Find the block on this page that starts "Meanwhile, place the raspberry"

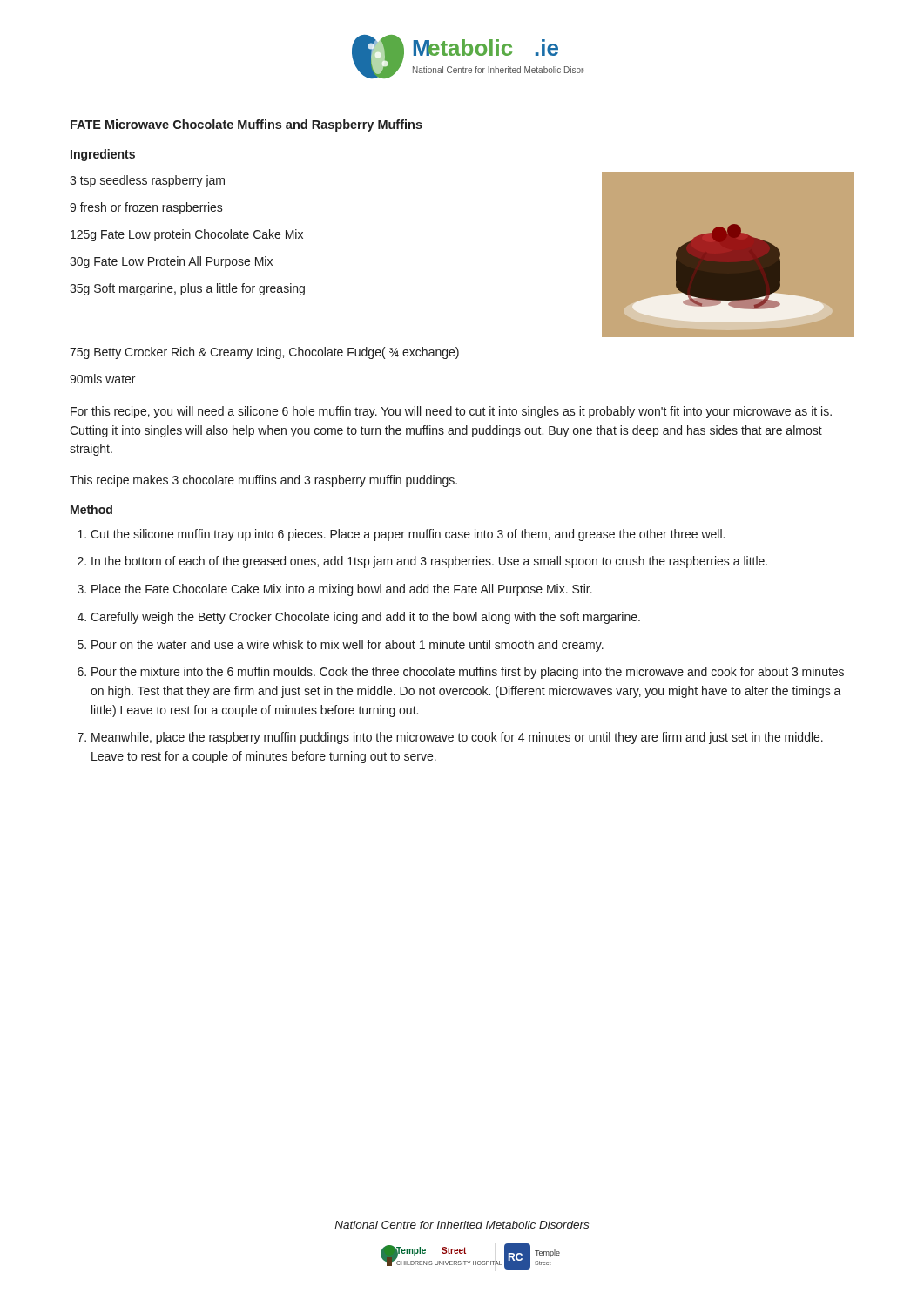457,747
